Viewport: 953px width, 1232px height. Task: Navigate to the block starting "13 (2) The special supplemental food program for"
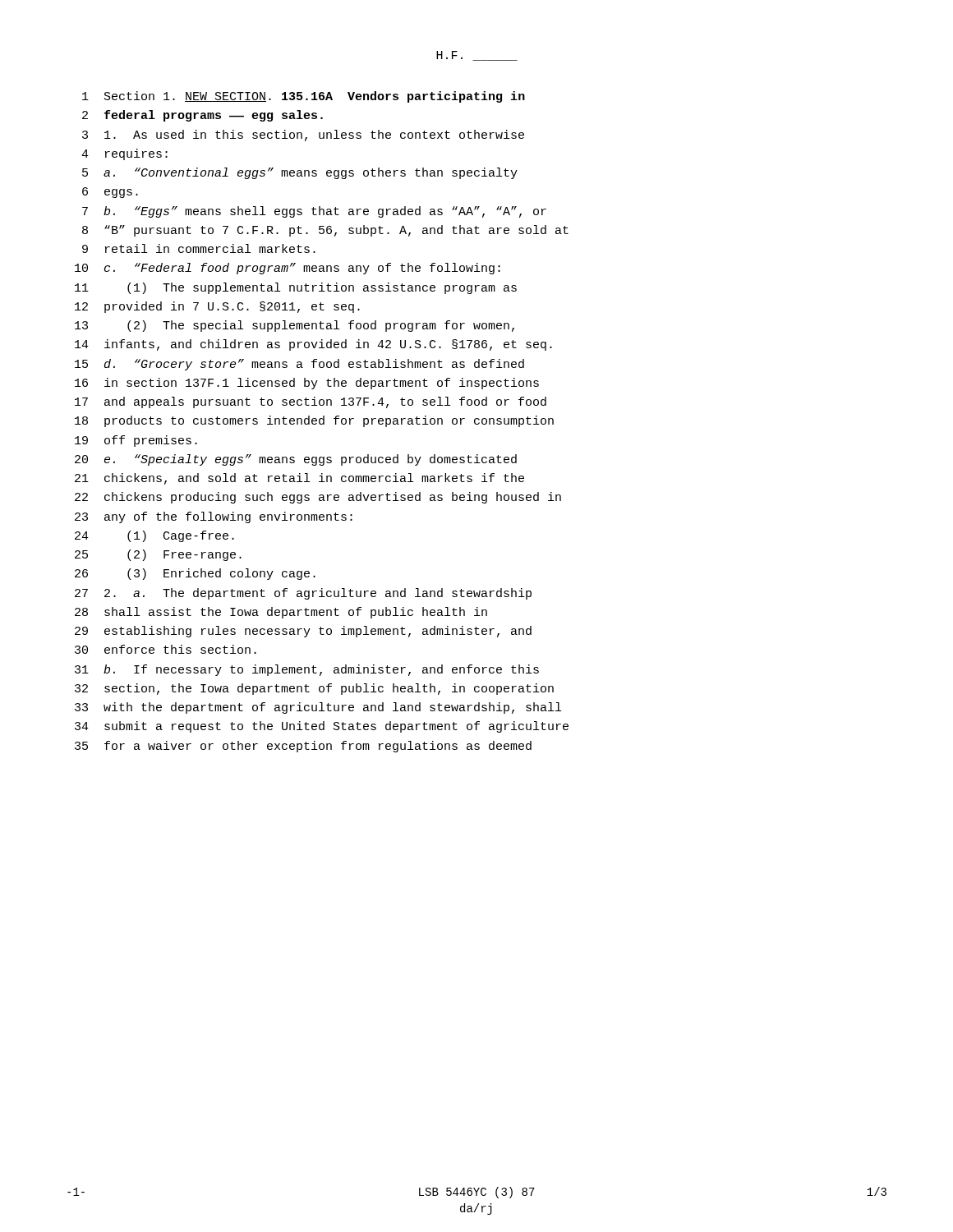pos(476,384)
